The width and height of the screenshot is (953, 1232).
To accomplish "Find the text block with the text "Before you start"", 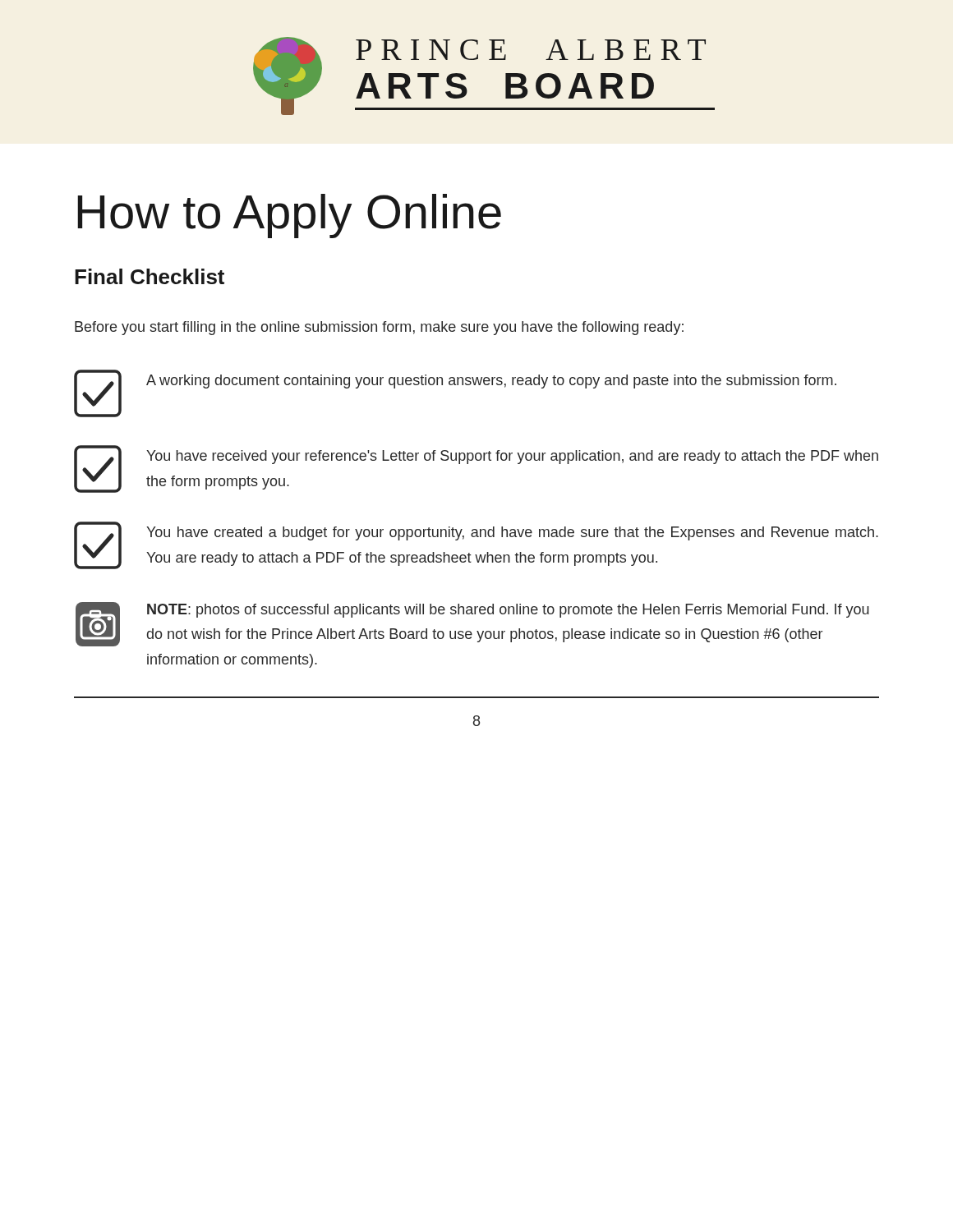I will click(x=476, y=327).
